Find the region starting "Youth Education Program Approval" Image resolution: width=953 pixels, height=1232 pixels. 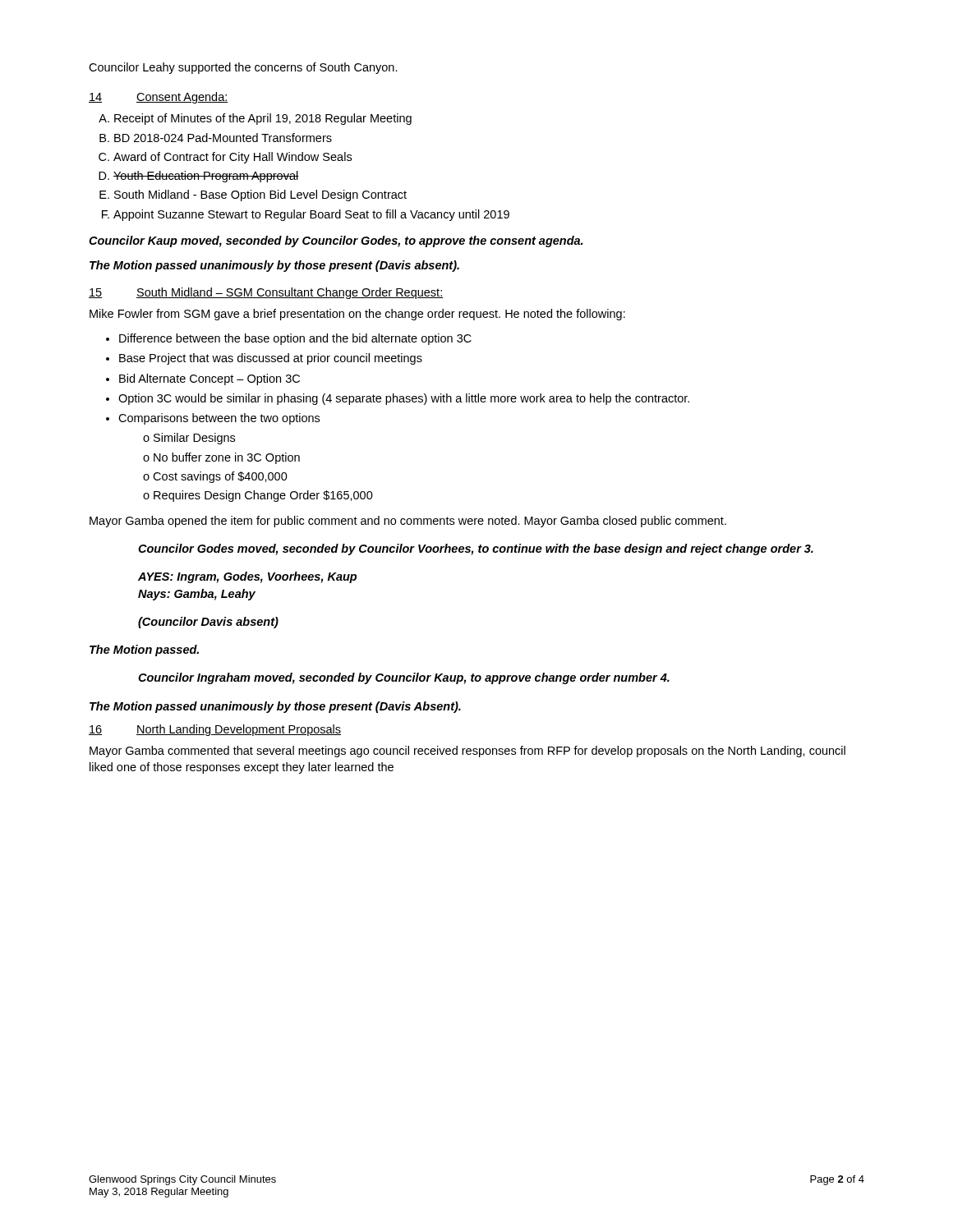(x=206, y=176)
